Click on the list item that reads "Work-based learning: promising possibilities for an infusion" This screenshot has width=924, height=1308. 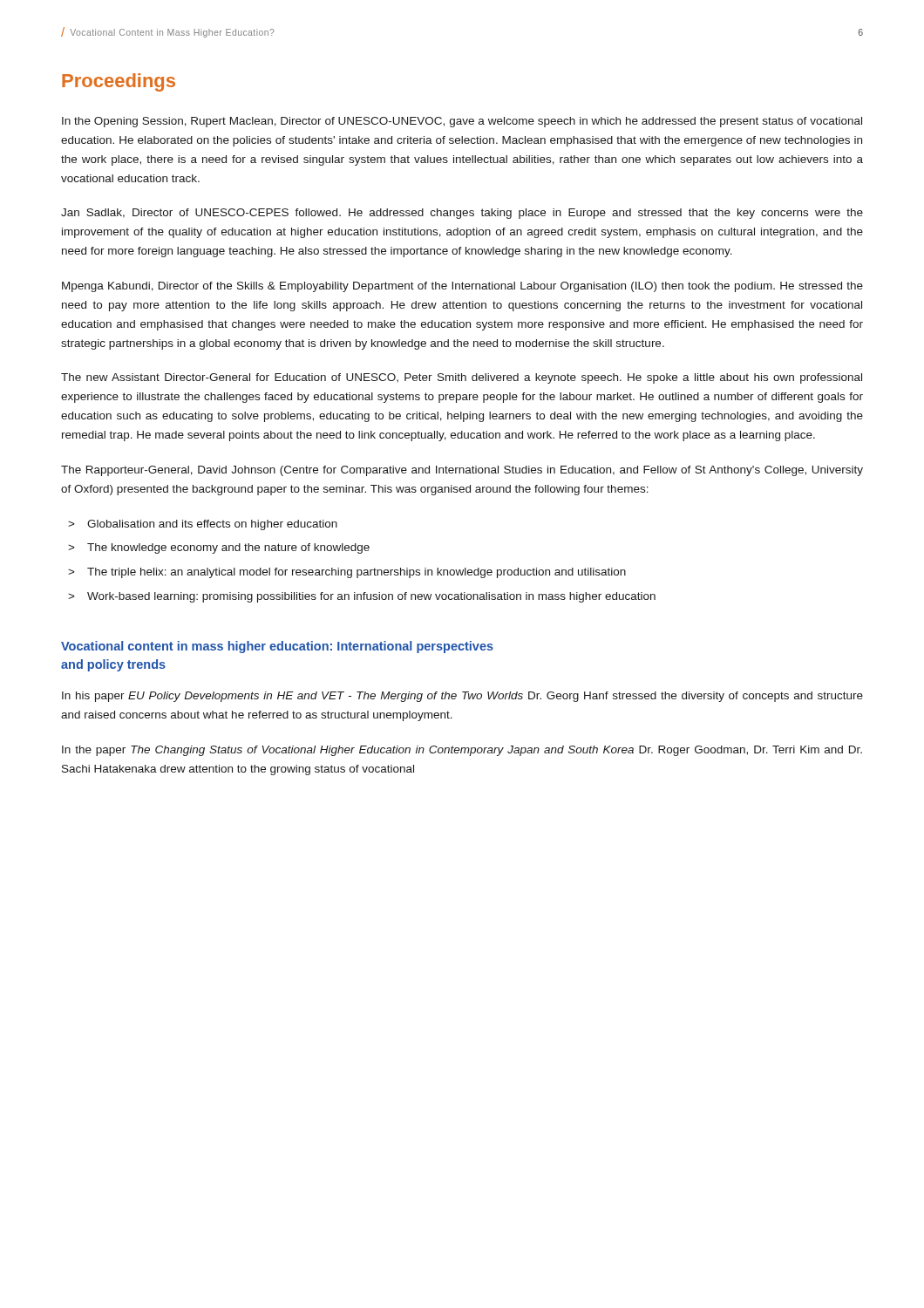coord(372,596)
